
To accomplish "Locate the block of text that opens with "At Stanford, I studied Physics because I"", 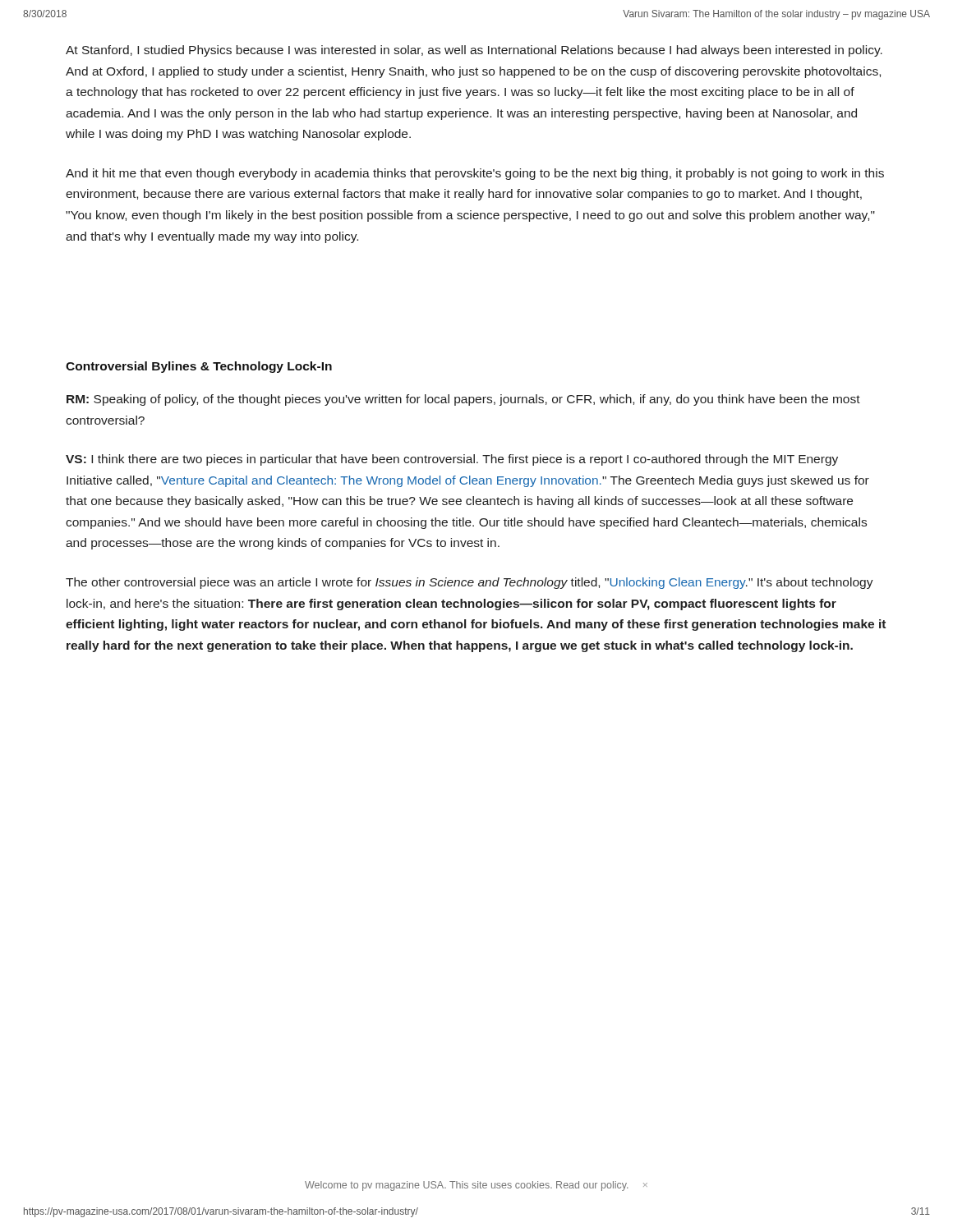I will (x=474, y=92).
